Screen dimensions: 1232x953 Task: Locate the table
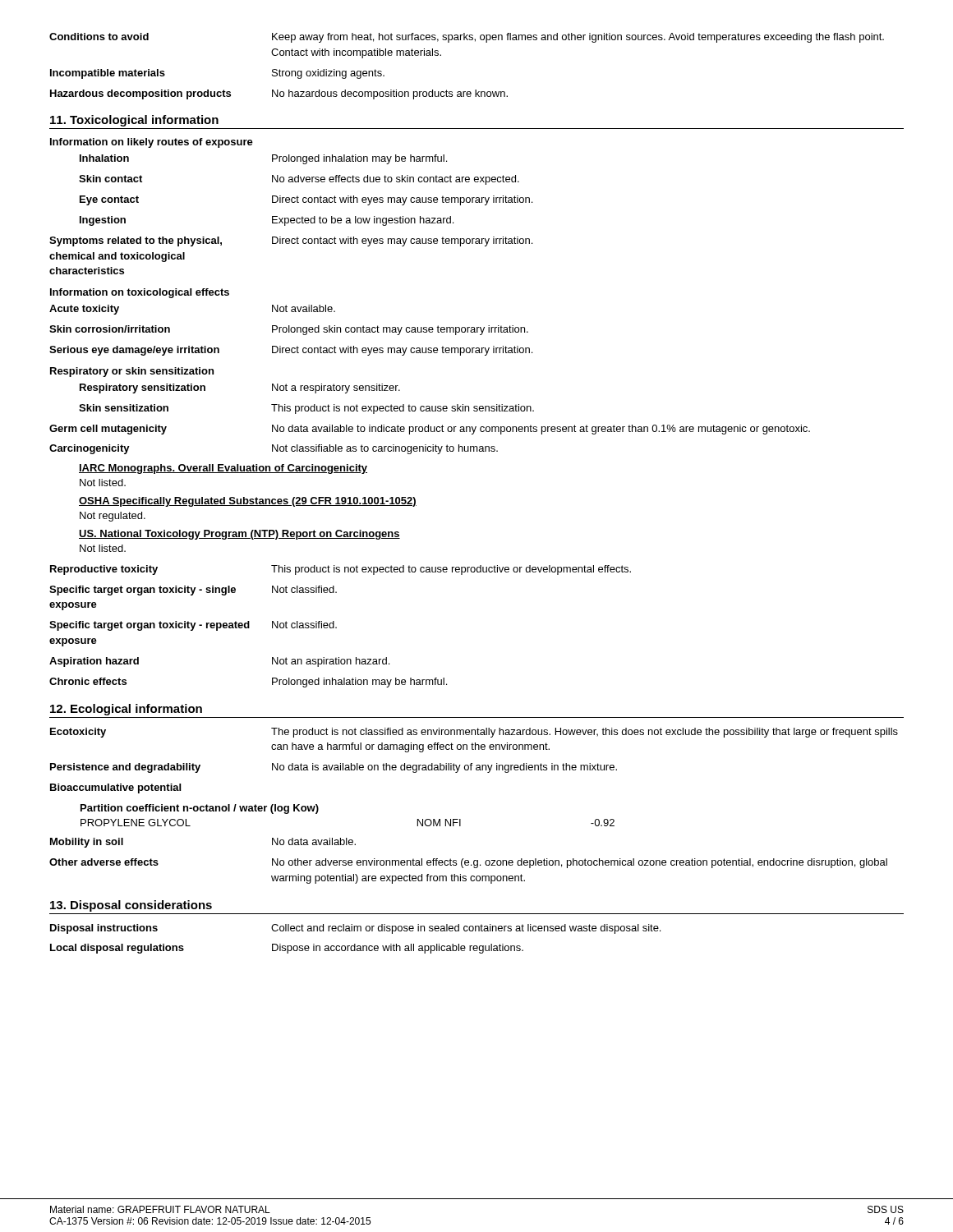tap(476, 815)
